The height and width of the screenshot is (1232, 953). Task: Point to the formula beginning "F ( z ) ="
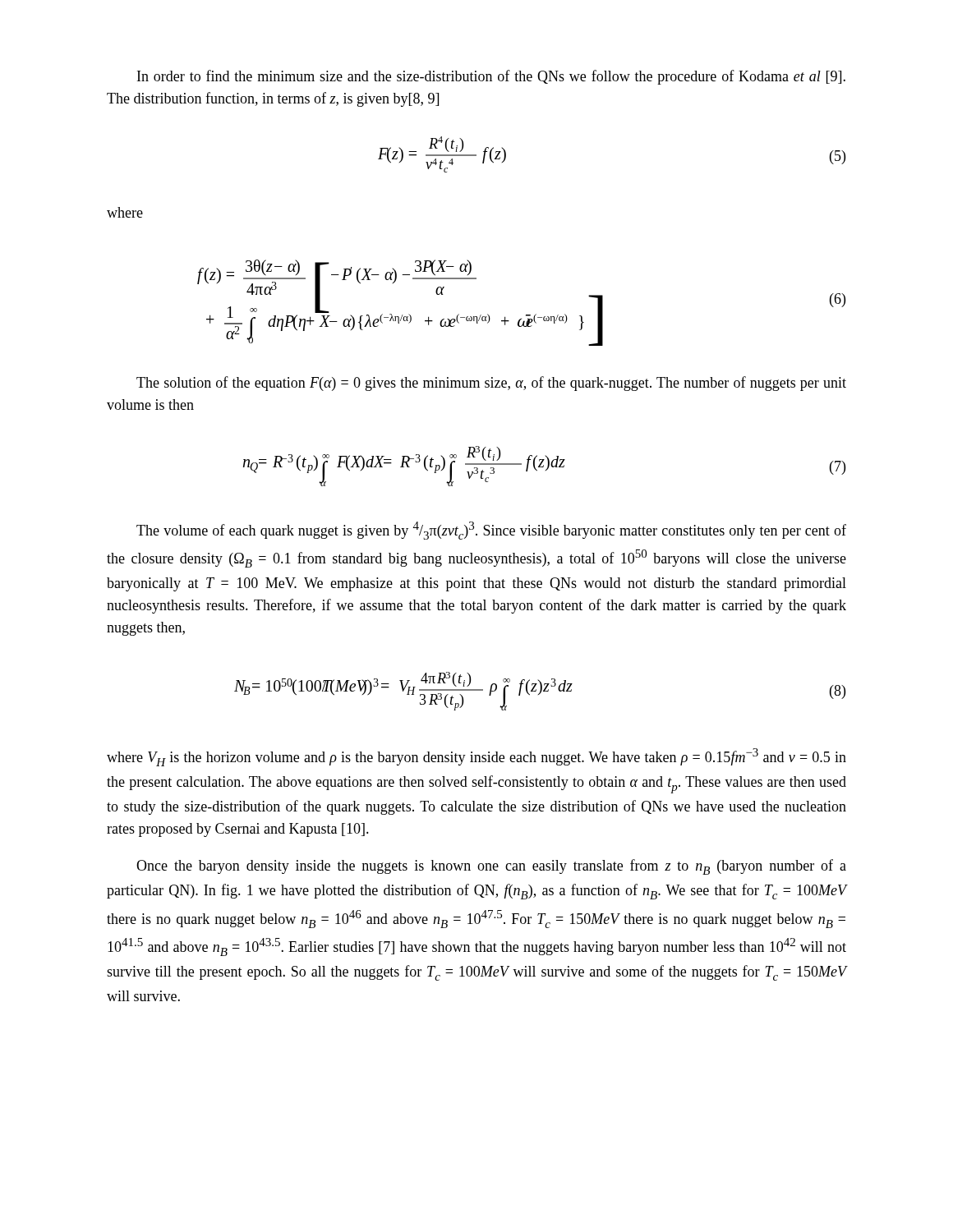click(451, 155)
